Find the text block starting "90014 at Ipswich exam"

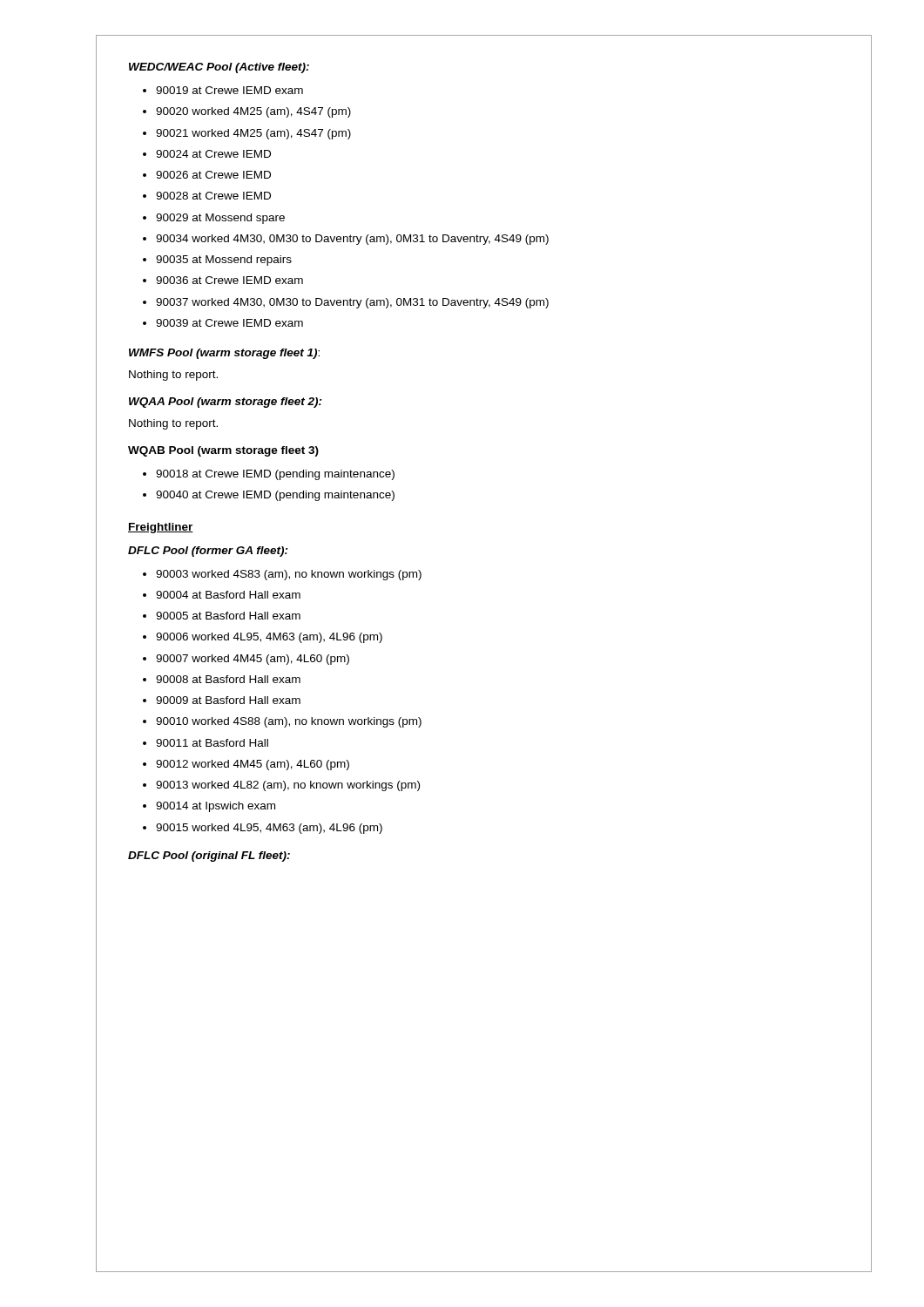pos(216,807)
